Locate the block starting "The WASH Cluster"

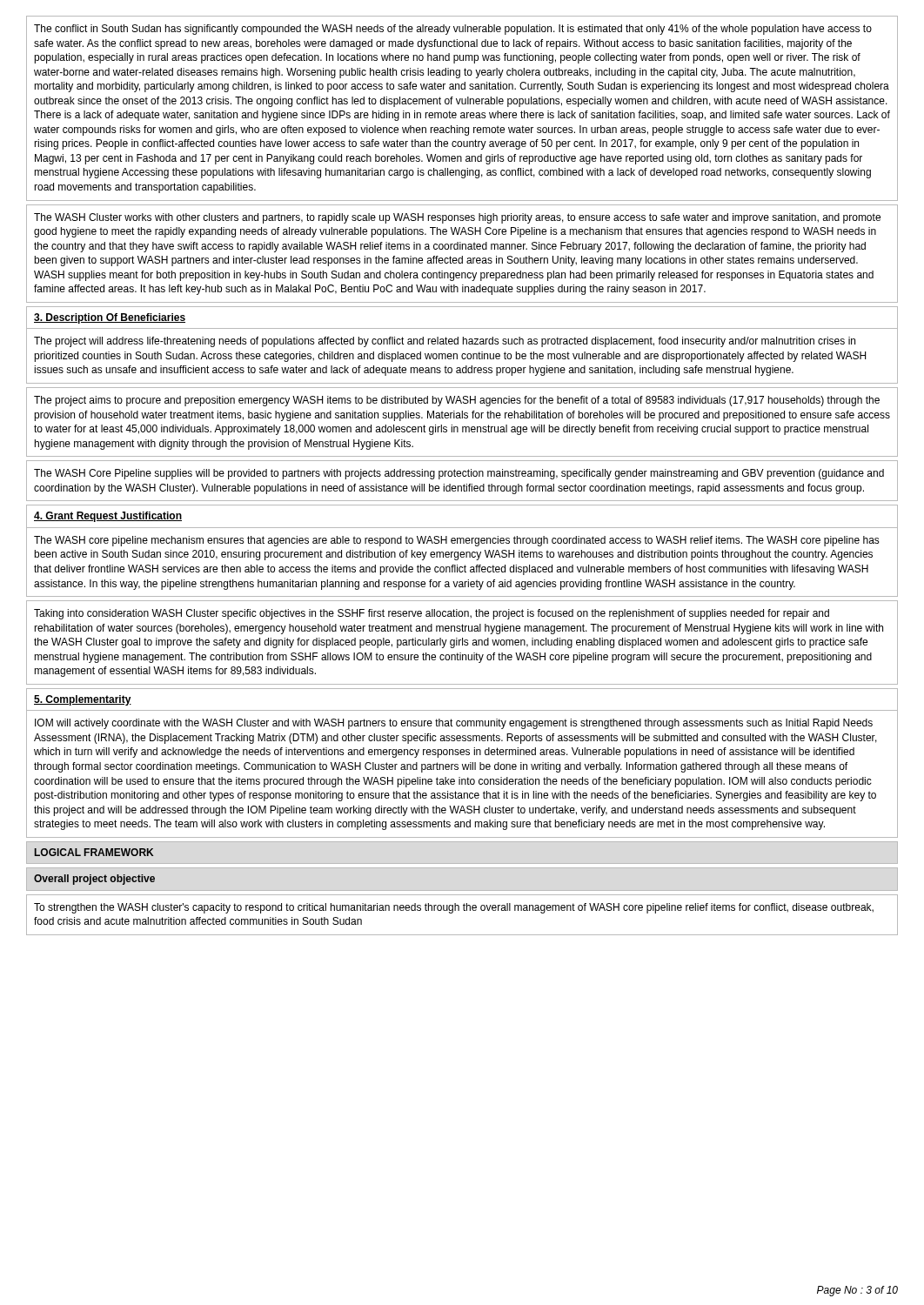pos(462,253)
